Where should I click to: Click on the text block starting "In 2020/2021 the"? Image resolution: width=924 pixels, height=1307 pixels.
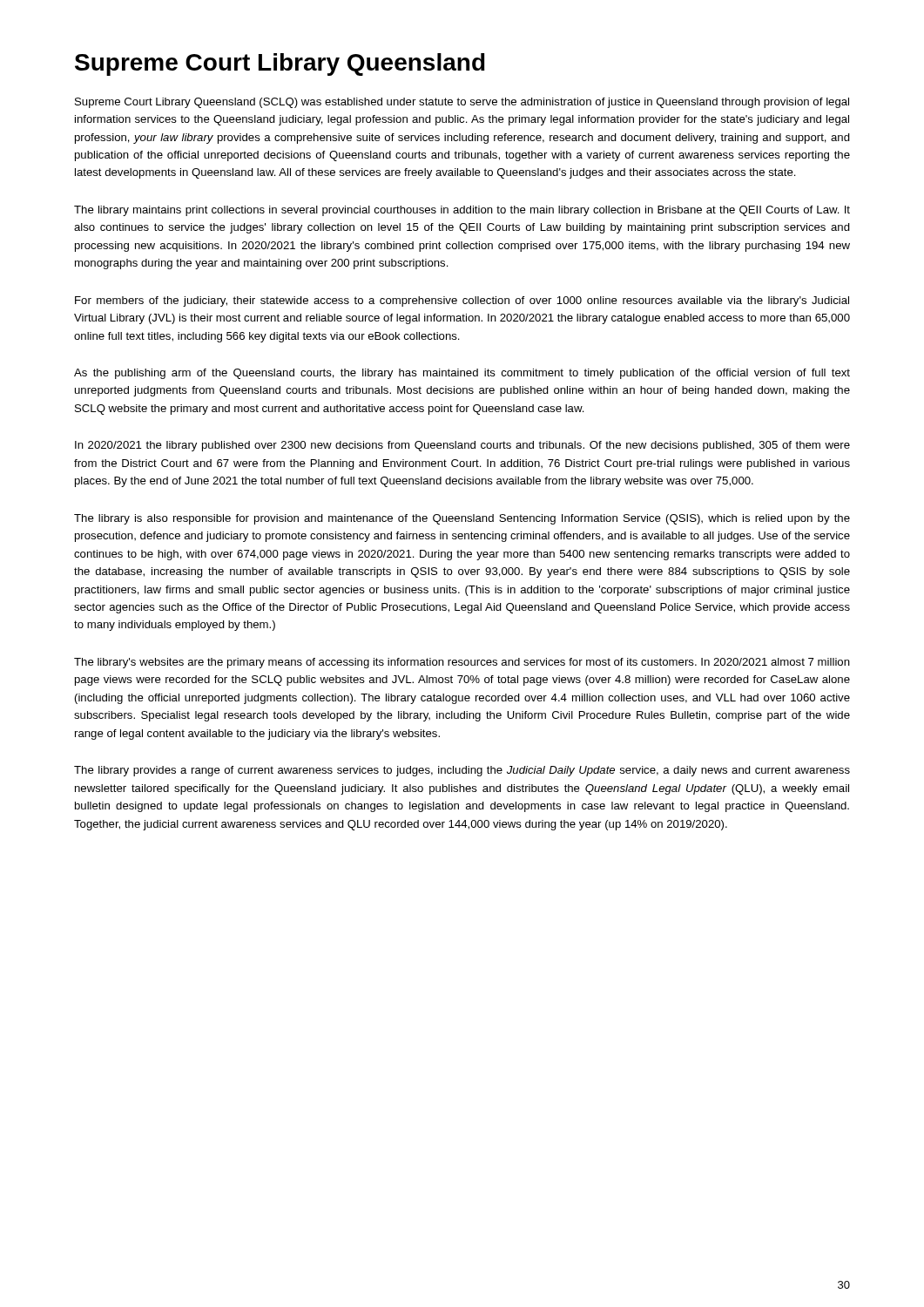[462, 463]
